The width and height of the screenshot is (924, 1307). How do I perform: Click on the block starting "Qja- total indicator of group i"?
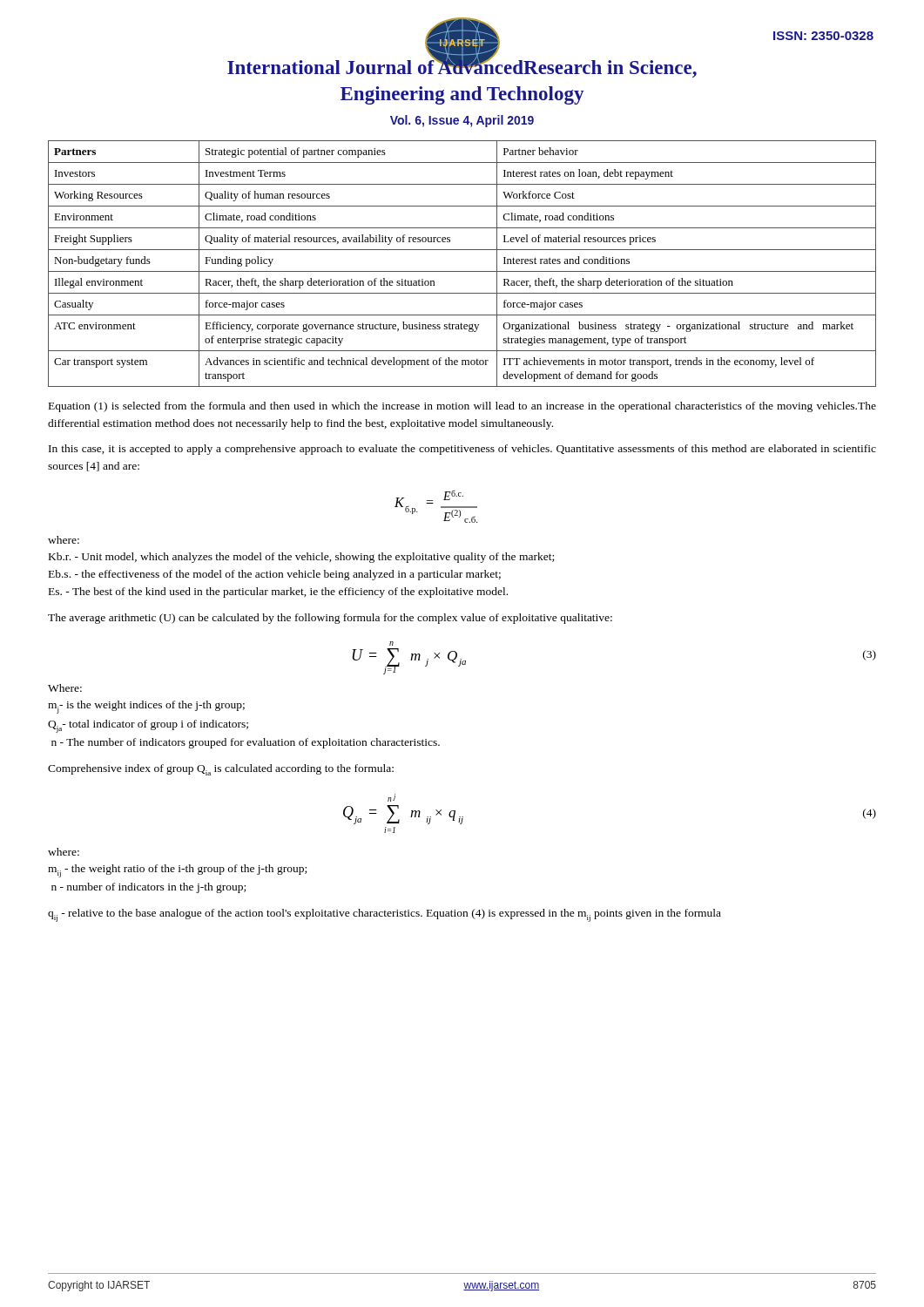(148, 725)
